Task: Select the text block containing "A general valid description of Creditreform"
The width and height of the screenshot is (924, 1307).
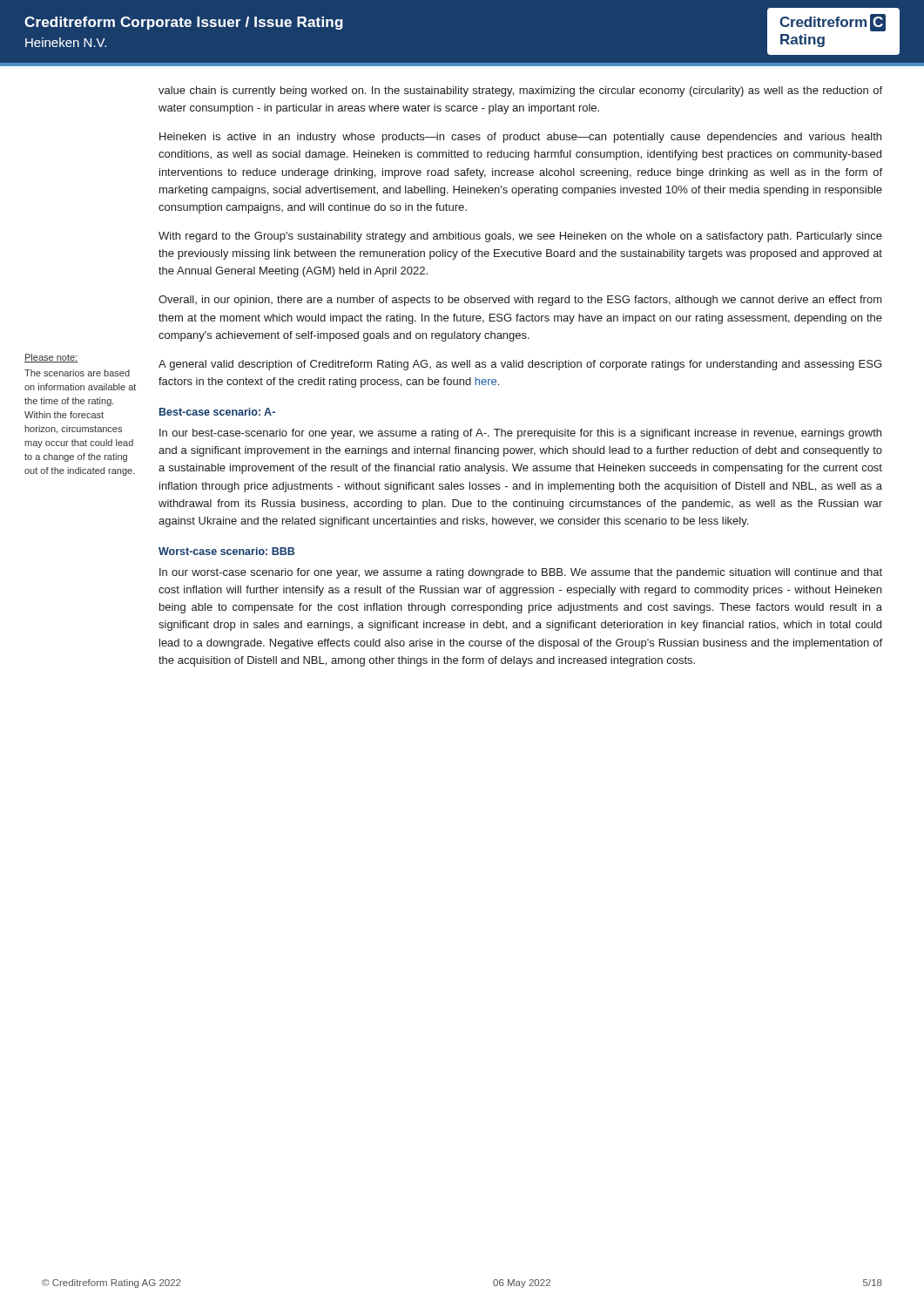Action: click(x=520, y=373)
